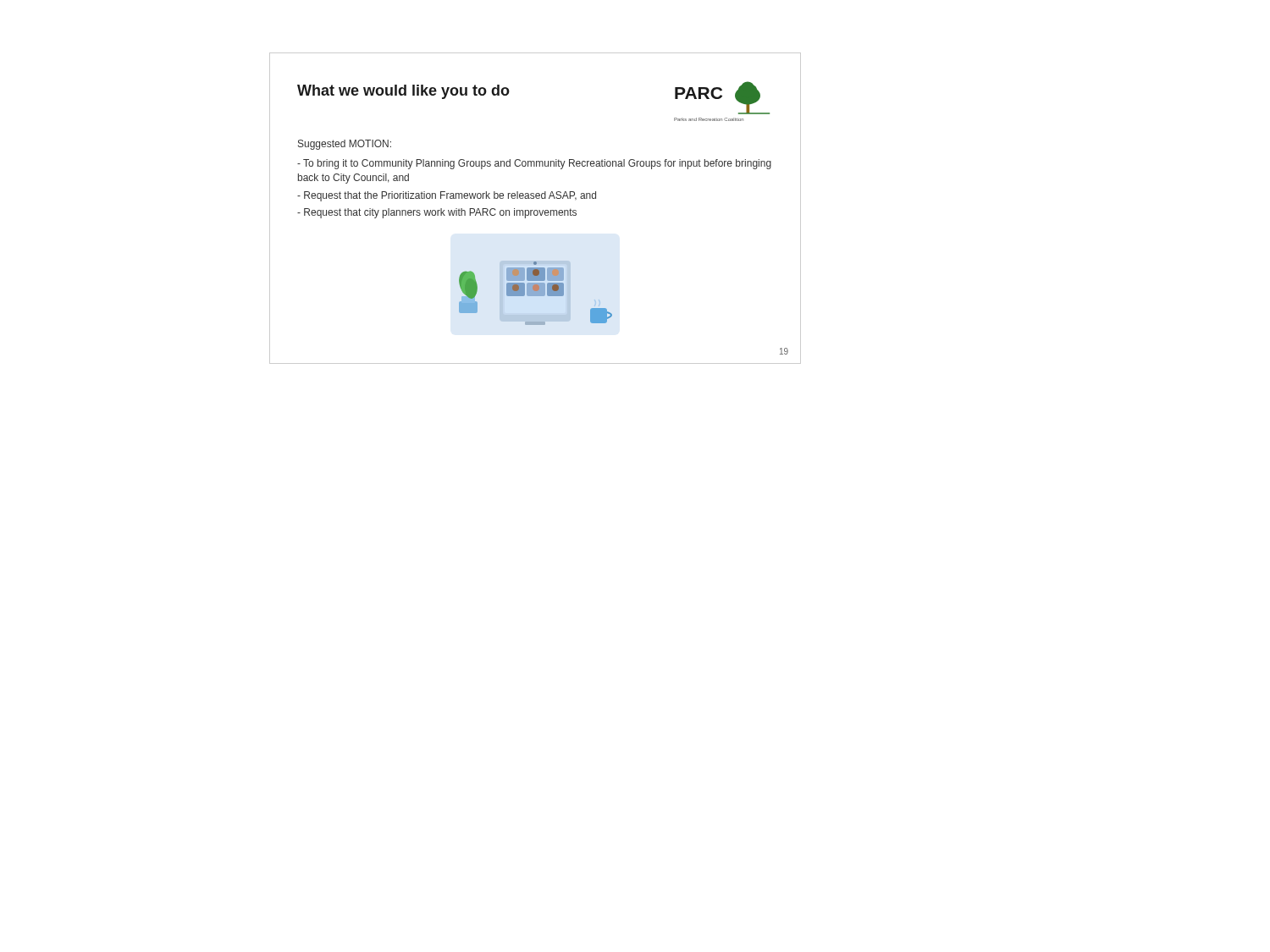Select the logo
This screenshot has height=952, width=1270.
coord(722,102)
